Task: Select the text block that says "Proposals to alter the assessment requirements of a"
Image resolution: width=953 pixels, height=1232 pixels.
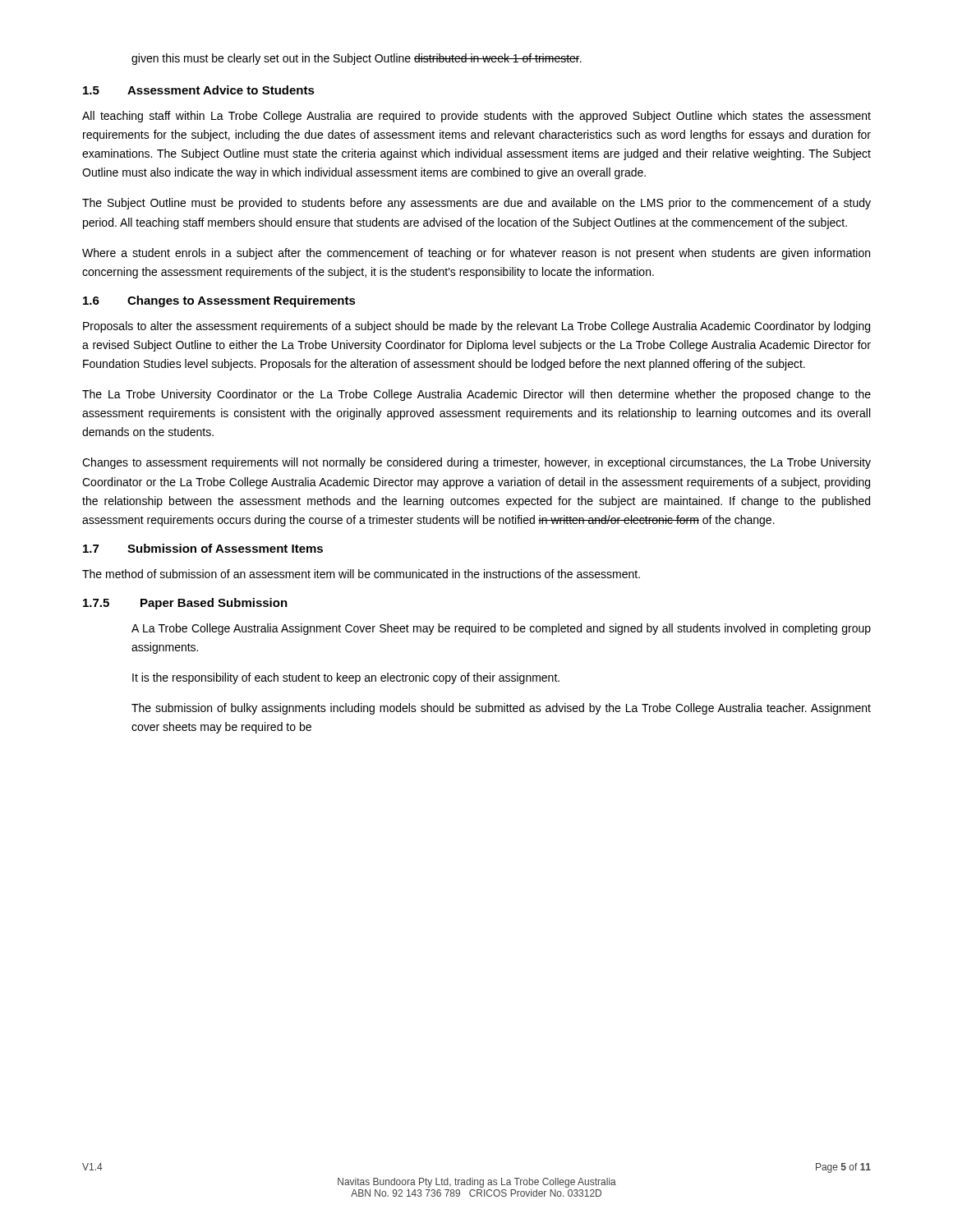Action: 476,345
